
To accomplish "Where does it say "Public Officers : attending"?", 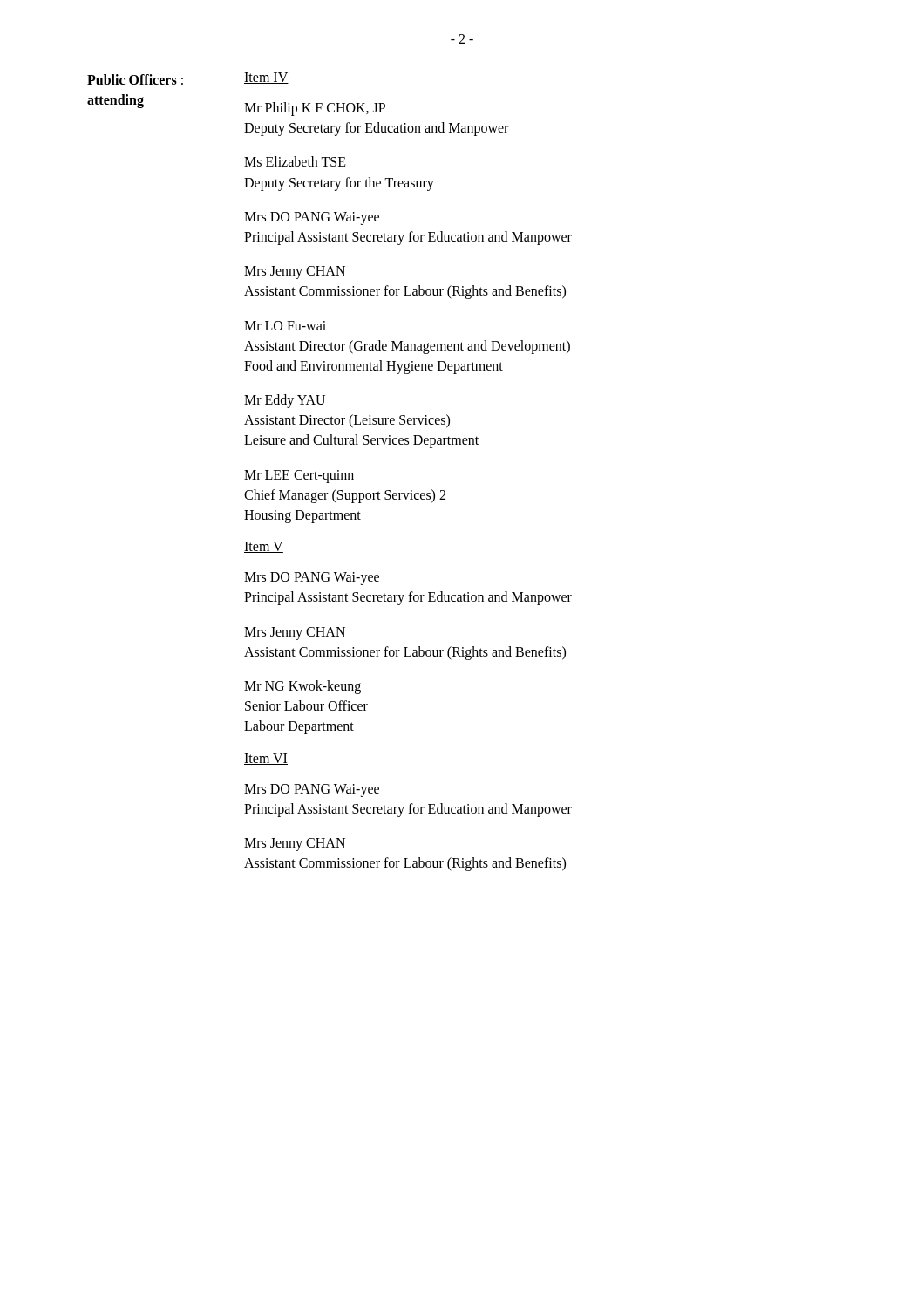I will click(136, 90).
